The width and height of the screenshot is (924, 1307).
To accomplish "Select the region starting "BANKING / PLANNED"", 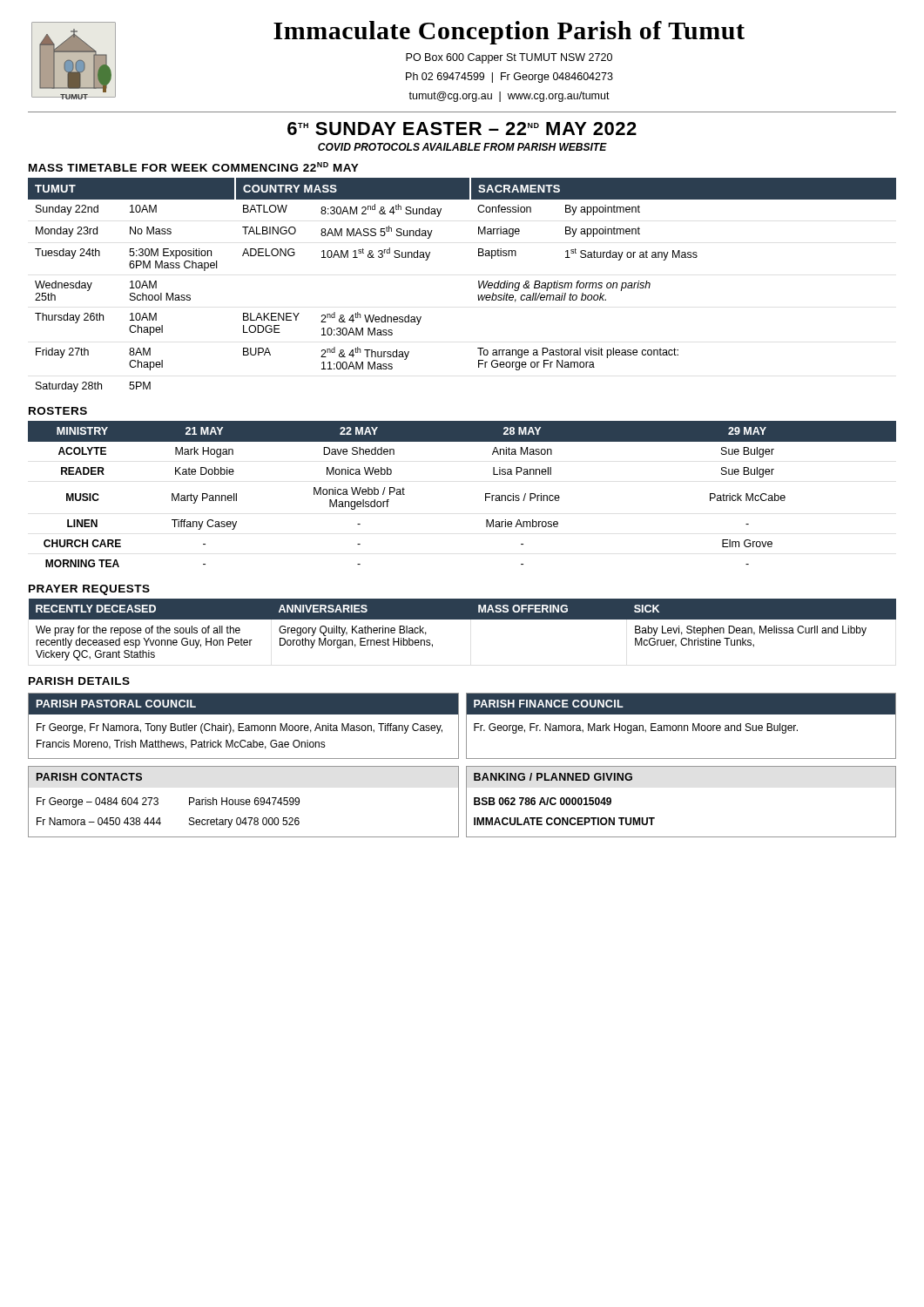I will (x=553, y=777).
